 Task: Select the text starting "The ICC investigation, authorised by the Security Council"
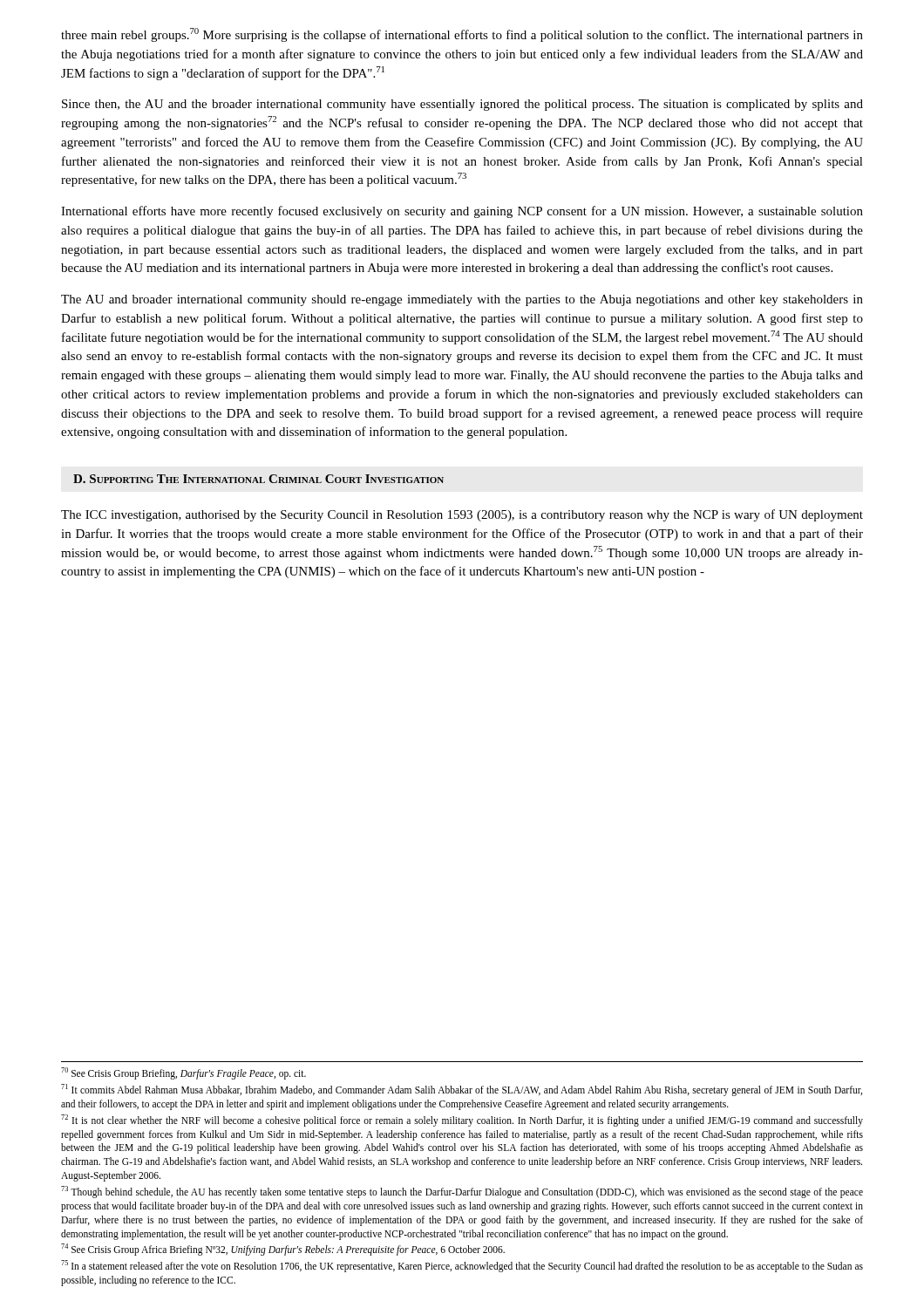tap(462, 544)
